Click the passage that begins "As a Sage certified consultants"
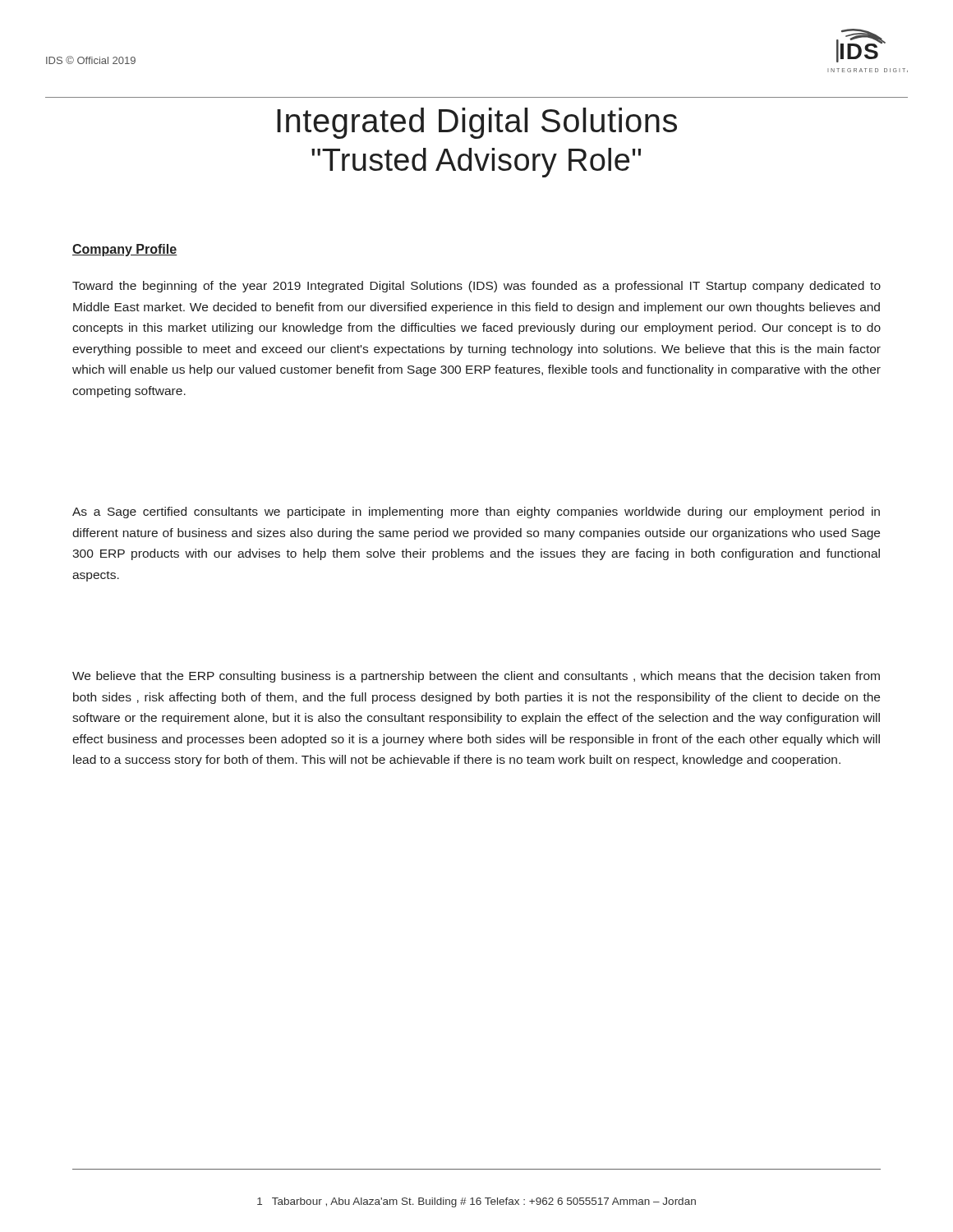953x1232 pixels. 476,543
